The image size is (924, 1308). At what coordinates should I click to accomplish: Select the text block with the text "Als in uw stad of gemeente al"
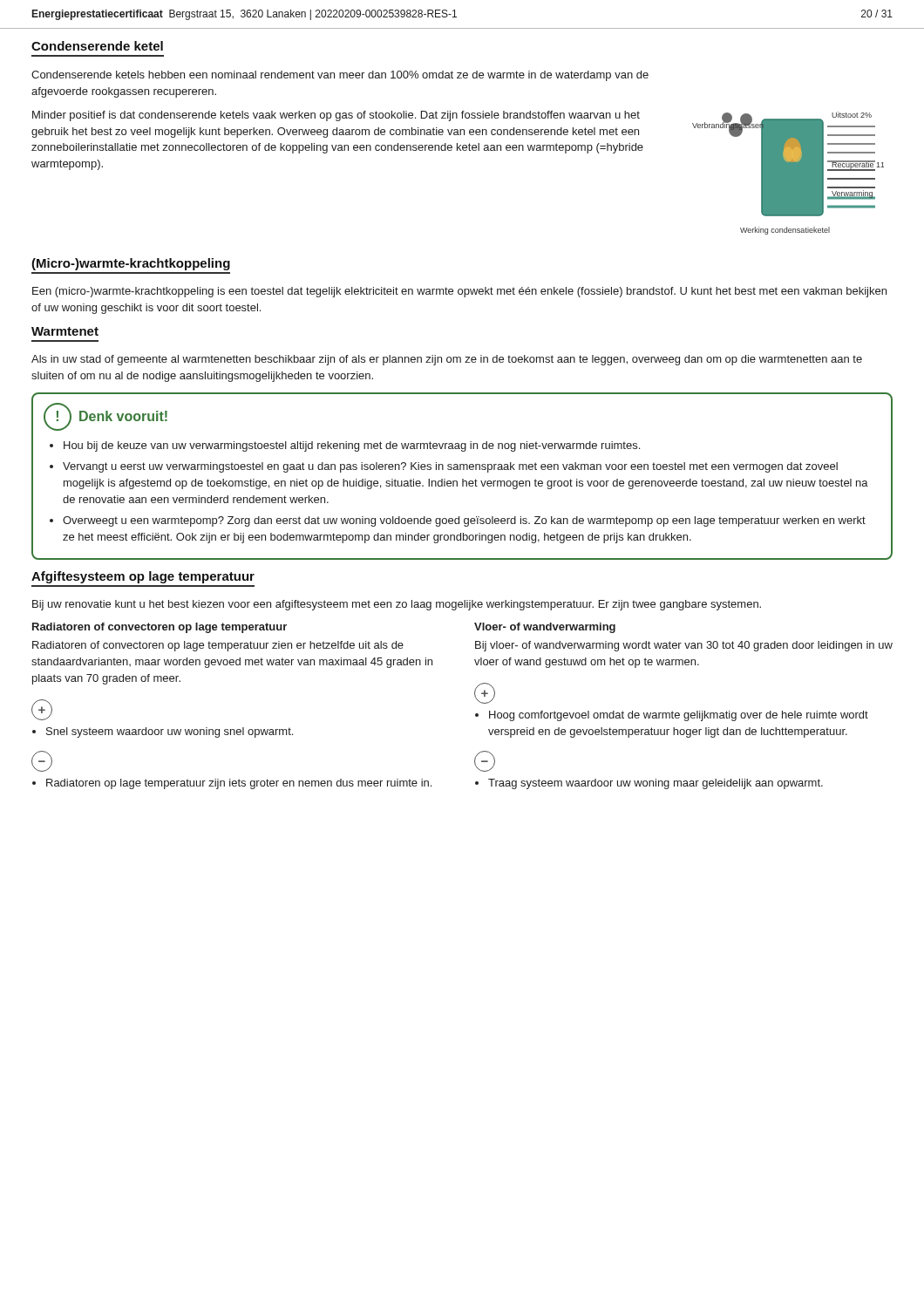[462, 368]
